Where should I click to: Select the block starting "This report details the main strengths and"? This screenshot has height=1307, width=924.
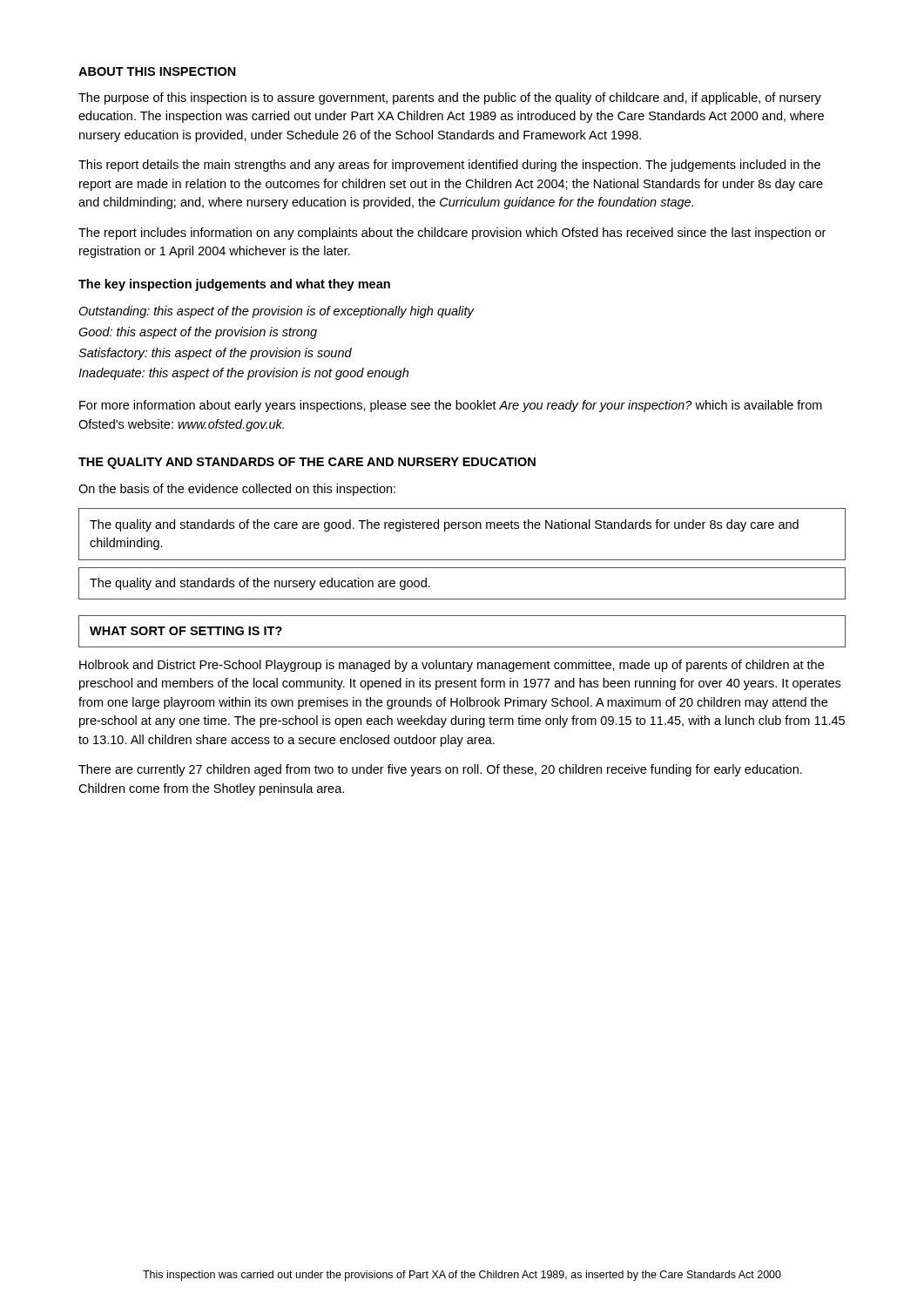451,184
